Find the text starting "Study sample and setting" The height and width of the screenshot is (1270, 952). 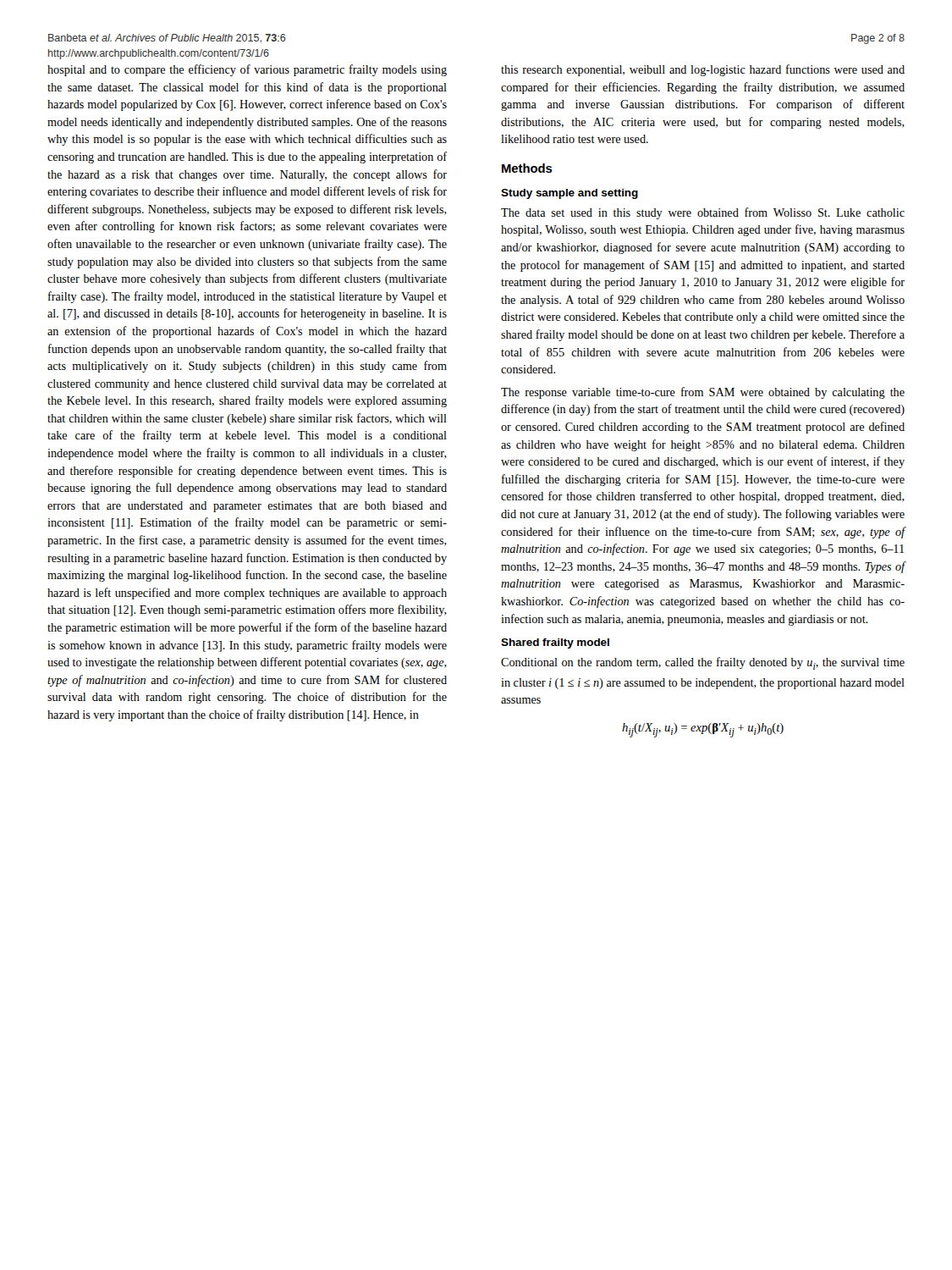(570, 193)
